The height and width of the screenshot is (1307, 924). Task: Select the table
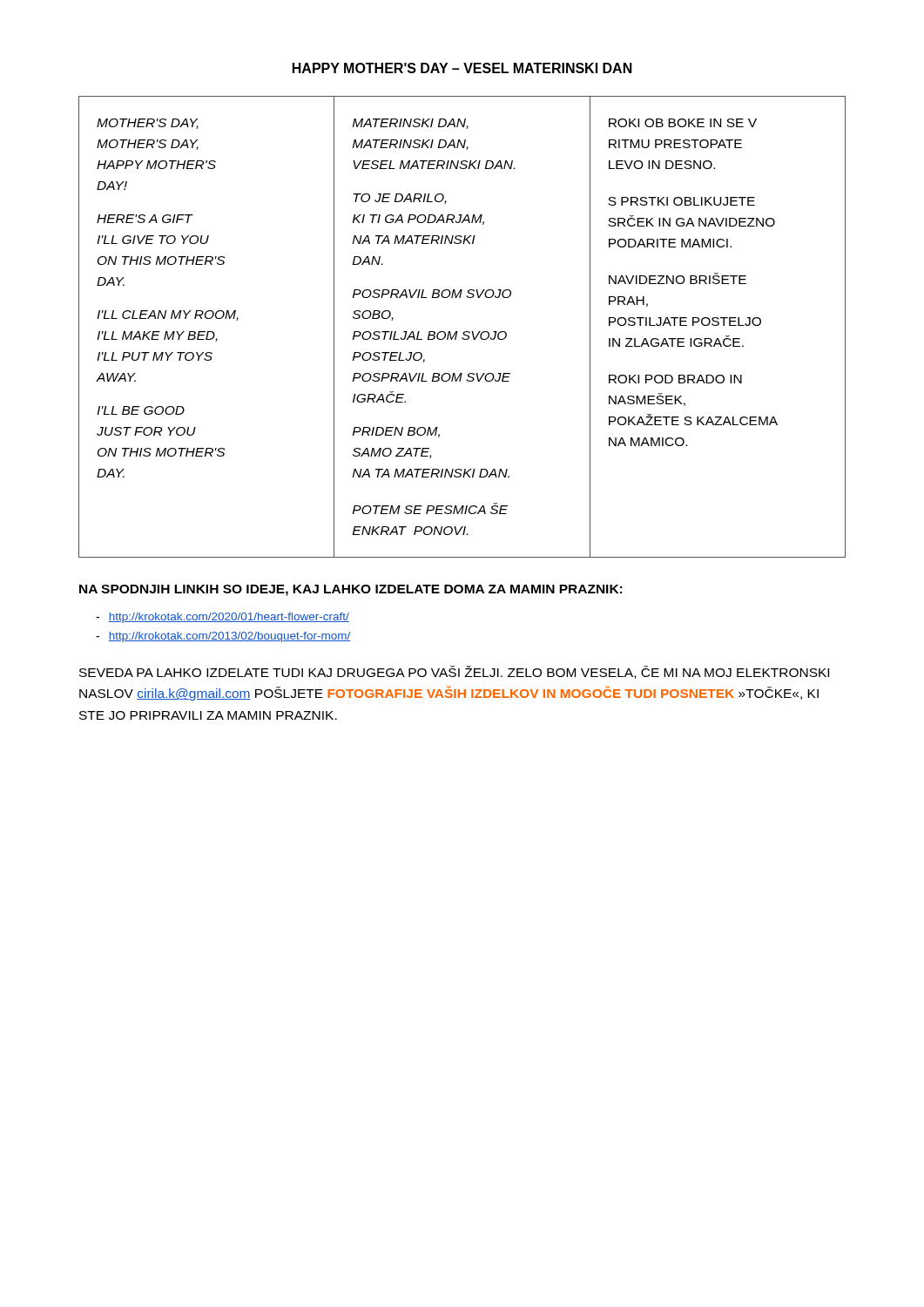coord(462,327)
